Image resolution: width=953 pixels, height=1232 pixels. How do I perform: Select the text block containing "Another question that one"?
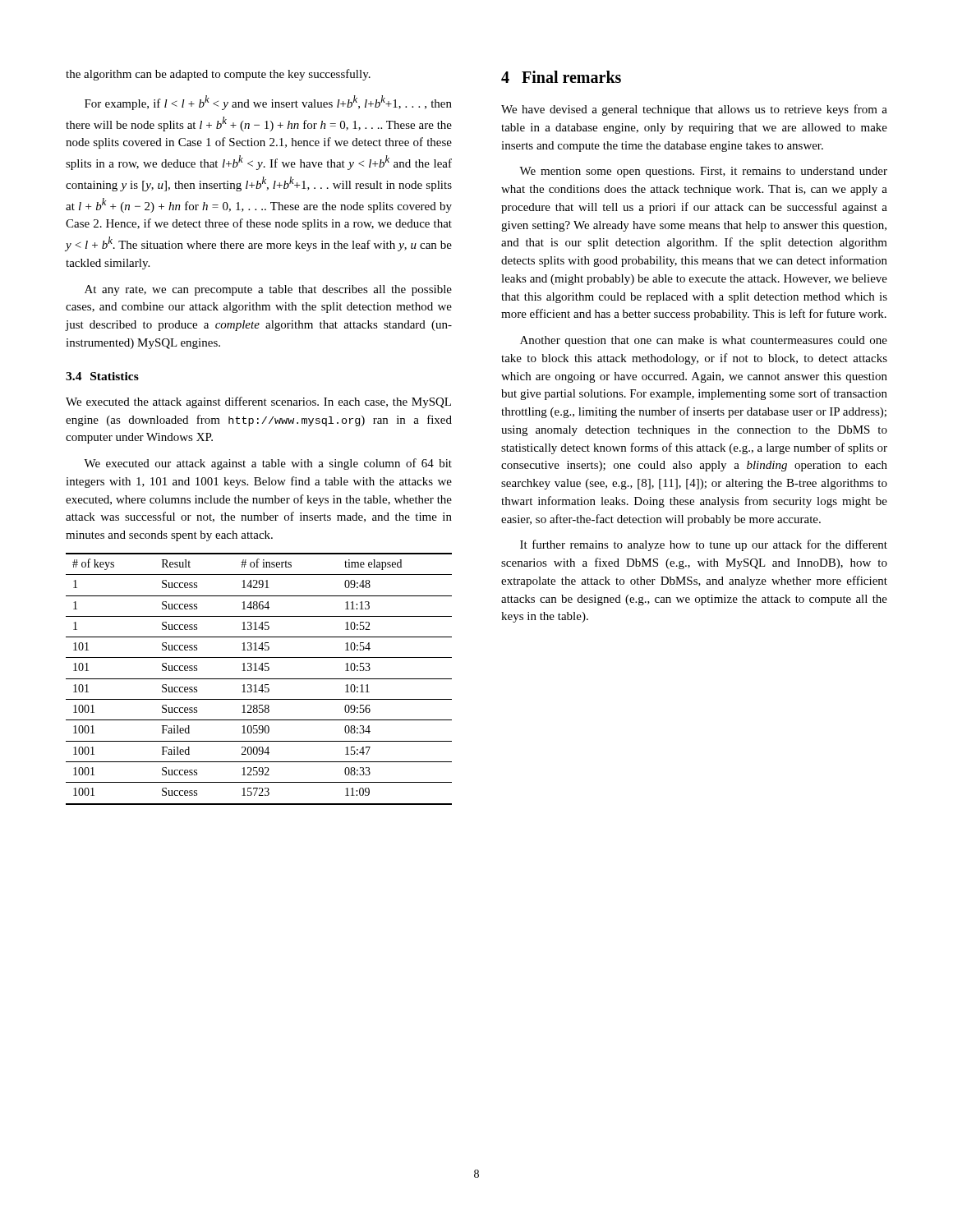click(x=694, y=430)
